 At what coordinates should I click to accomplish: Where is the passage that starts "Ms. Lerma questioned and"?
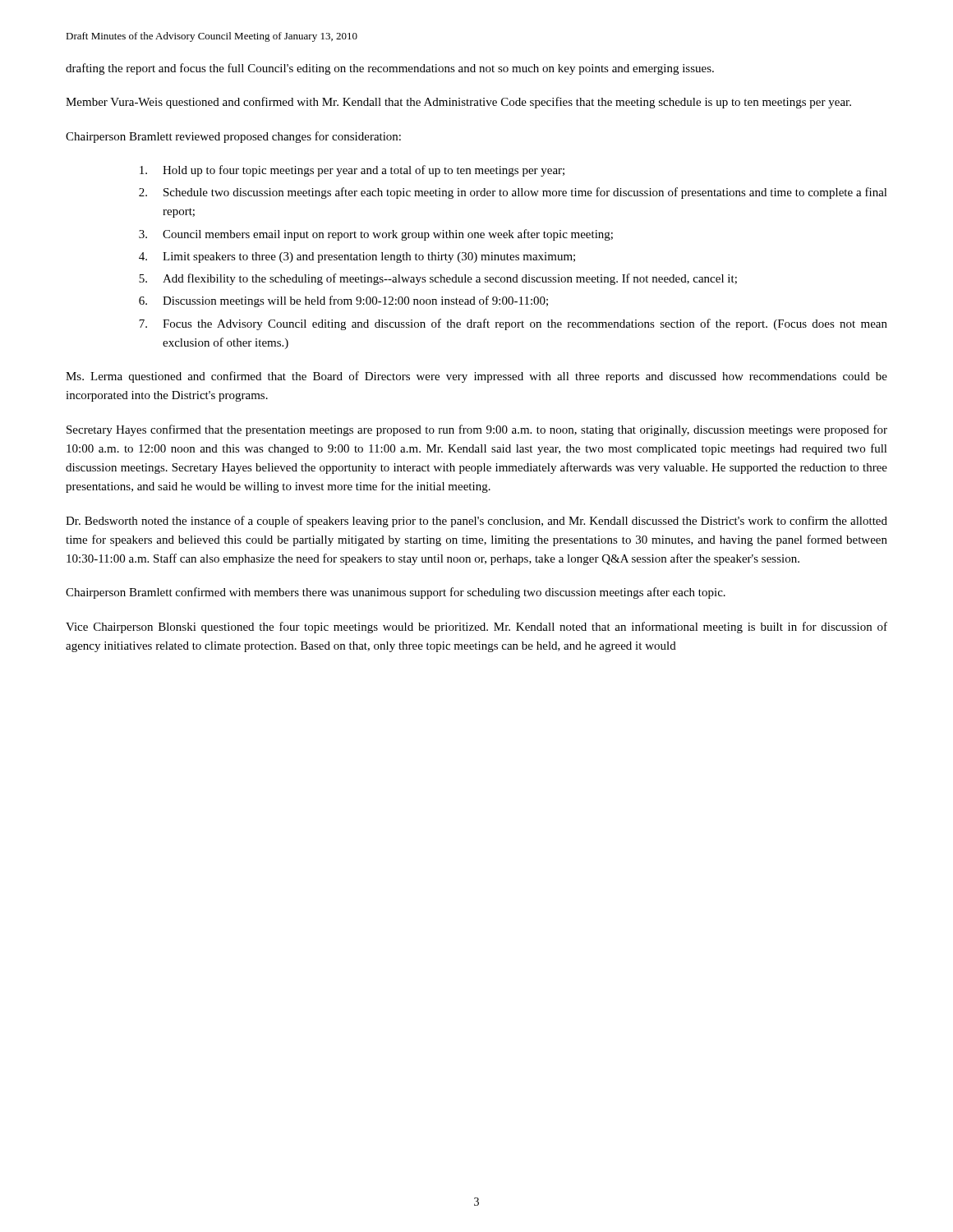[476, 386]
